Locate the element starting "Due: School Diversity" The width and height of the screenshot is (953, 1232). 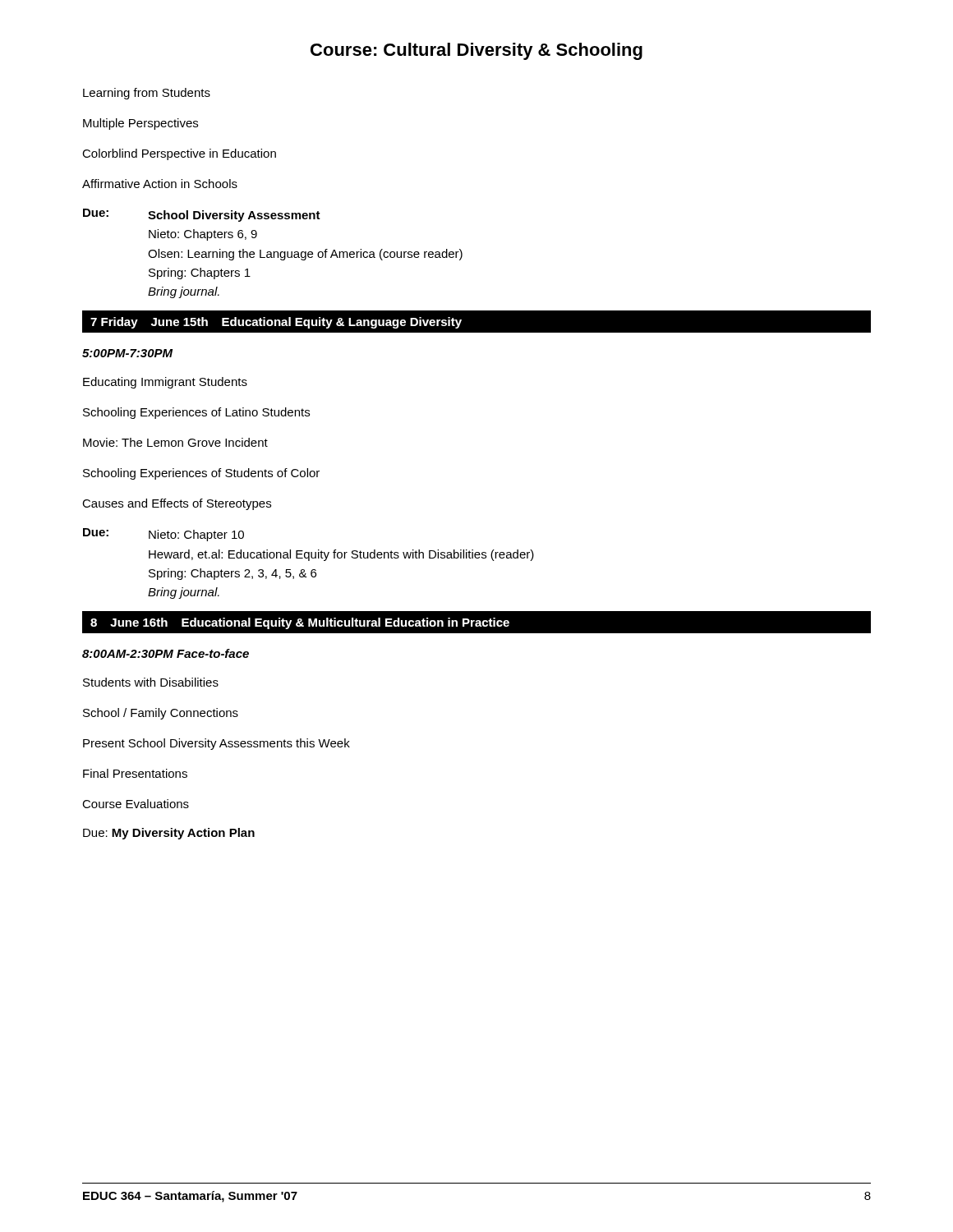tap(202, 215)
